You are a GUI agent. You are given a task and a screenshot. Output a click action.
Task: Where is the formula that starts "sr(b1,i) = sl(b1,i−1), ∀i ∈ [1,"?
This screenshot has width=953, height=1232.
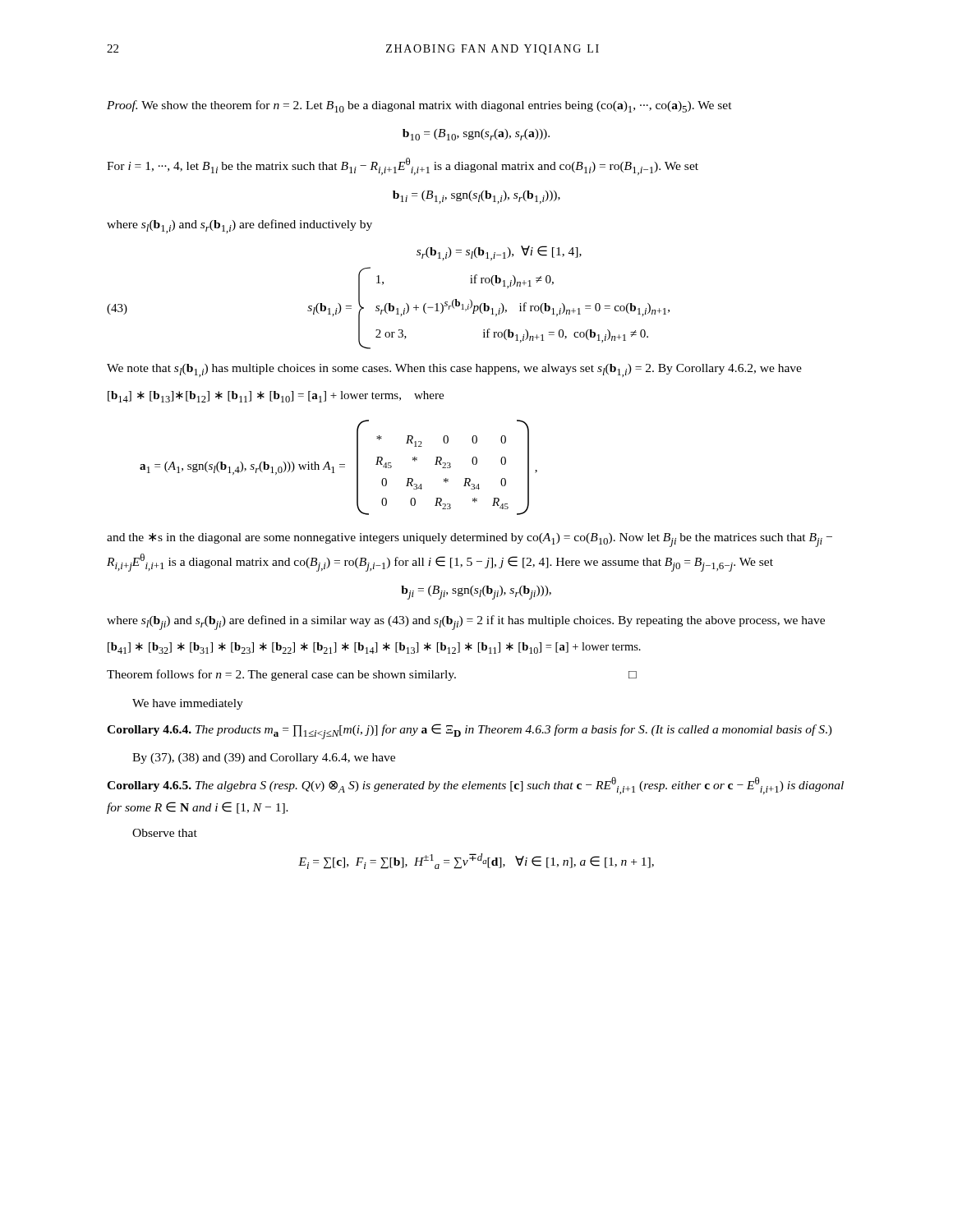pos(476,295)
